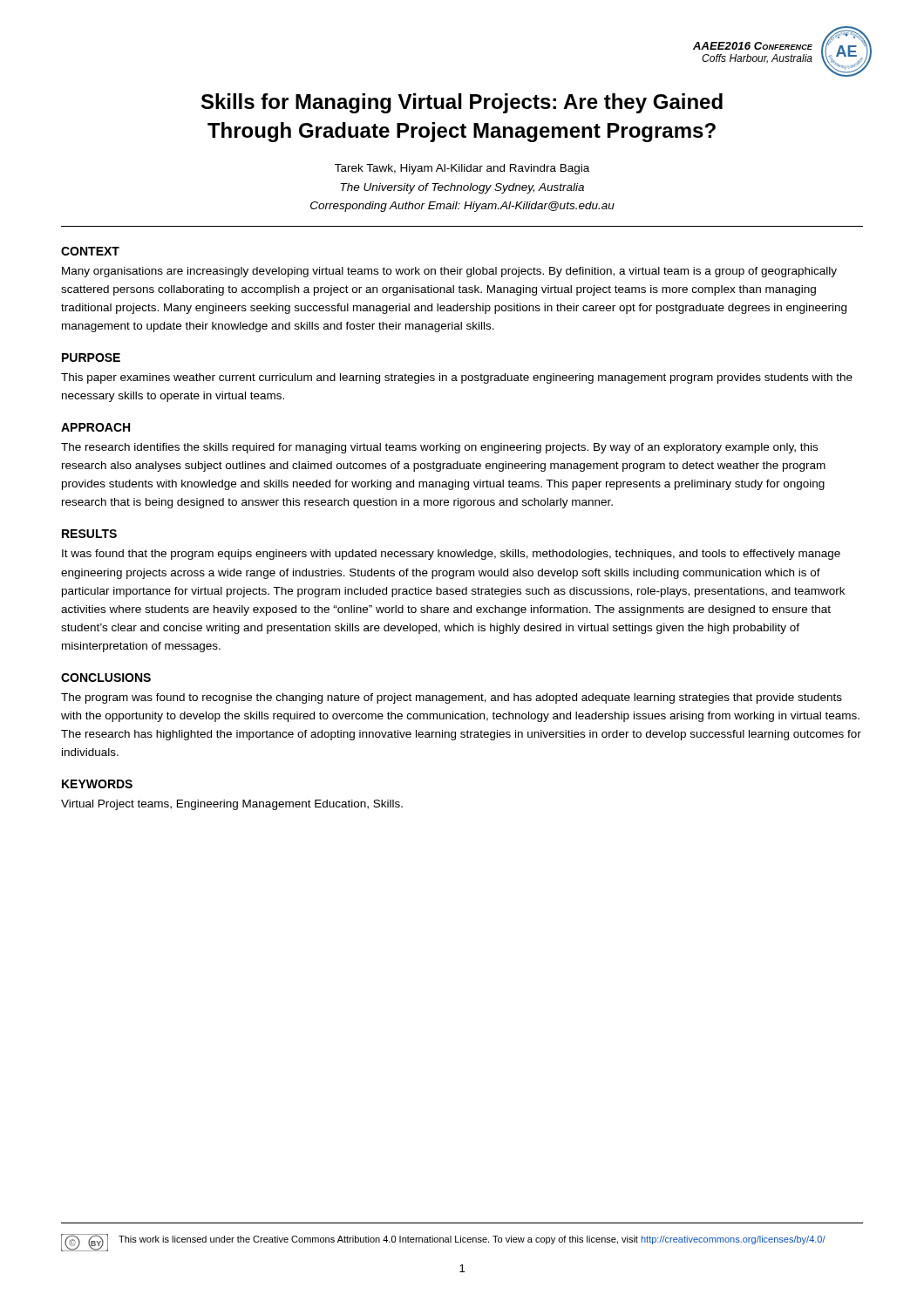Point to the block starting "Many organisations are increasingly developing virtual teams"
Image resolution: width=924 pixels, height=1308 pixels.
(454, 298)
